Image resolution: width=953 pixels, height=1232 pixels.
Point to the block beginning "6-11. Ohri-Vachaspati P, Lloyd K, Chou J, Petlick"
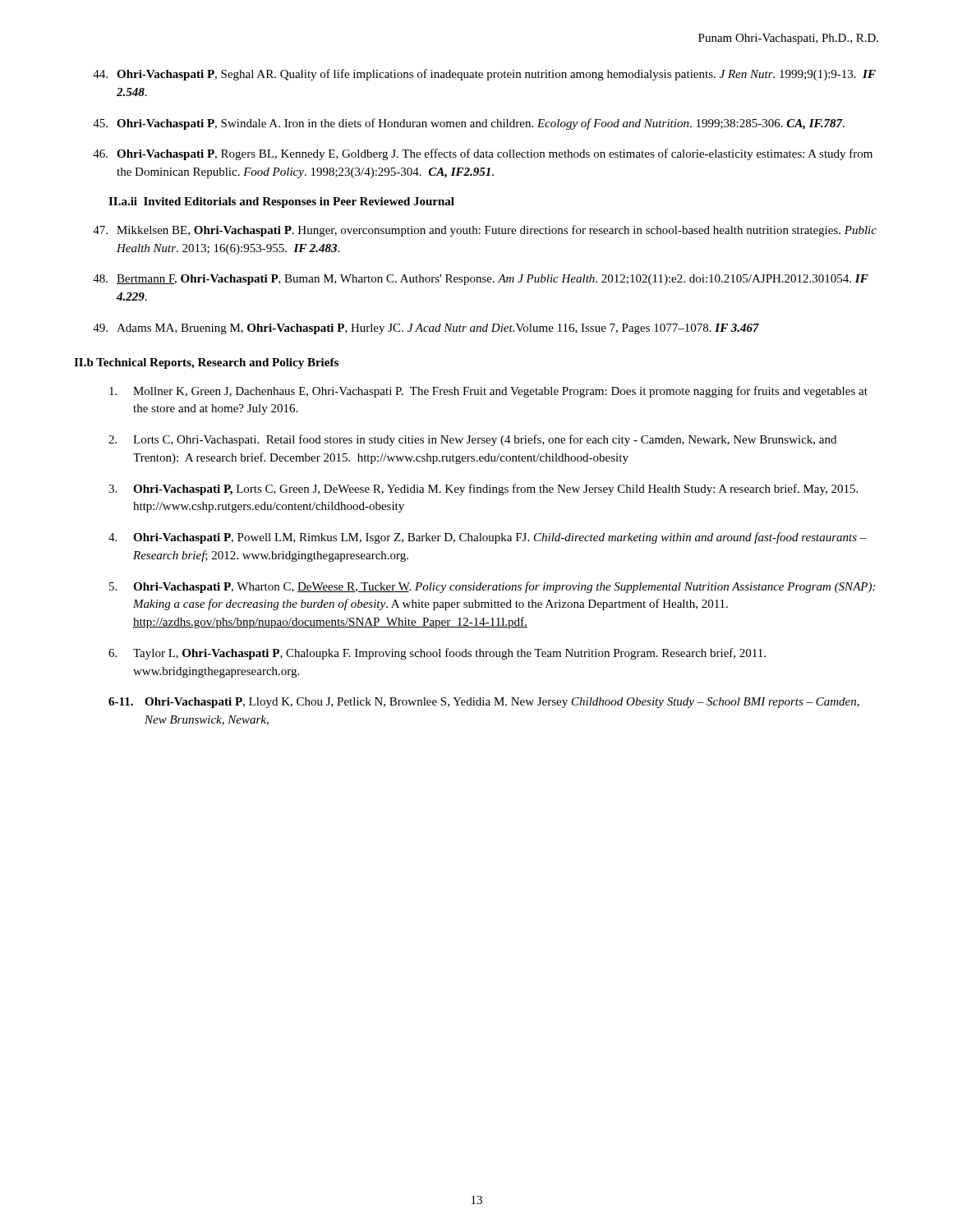[494, 711]
